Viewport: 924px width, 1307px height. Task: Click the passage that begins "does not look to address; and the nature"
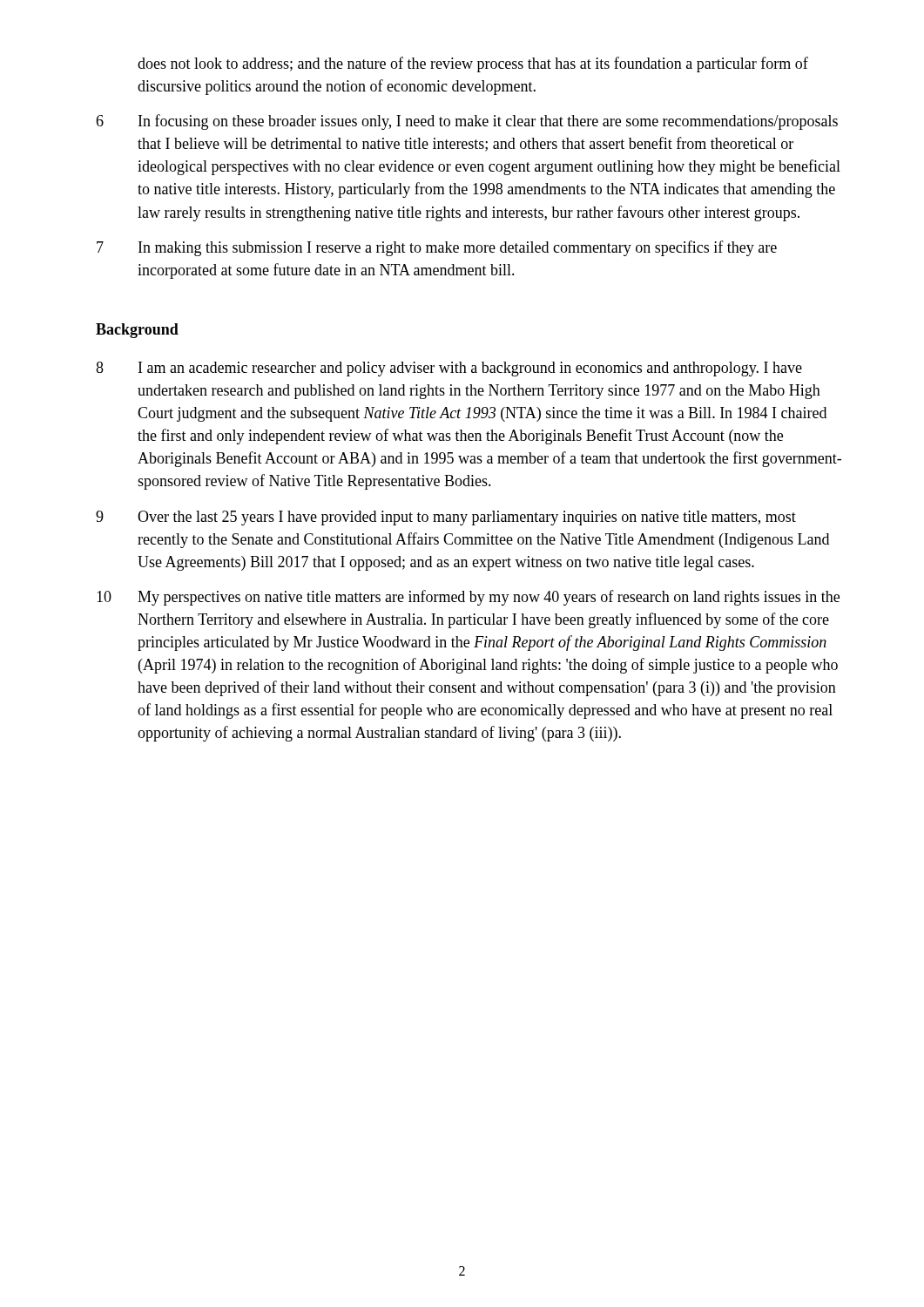tap(473, 75)
